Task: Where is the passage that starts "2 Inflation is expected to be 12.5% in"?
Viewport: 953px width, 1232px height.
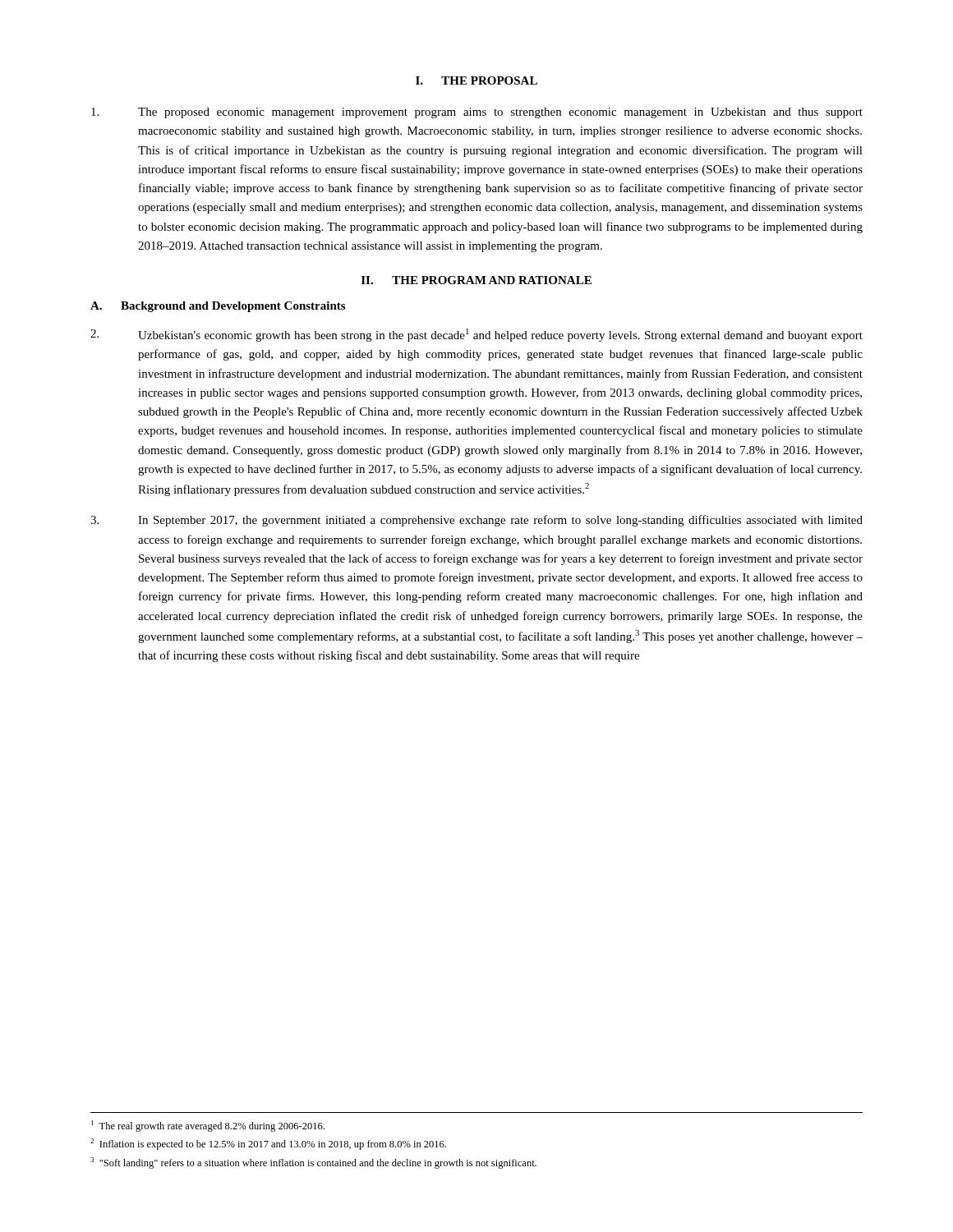Action: 269,1144
